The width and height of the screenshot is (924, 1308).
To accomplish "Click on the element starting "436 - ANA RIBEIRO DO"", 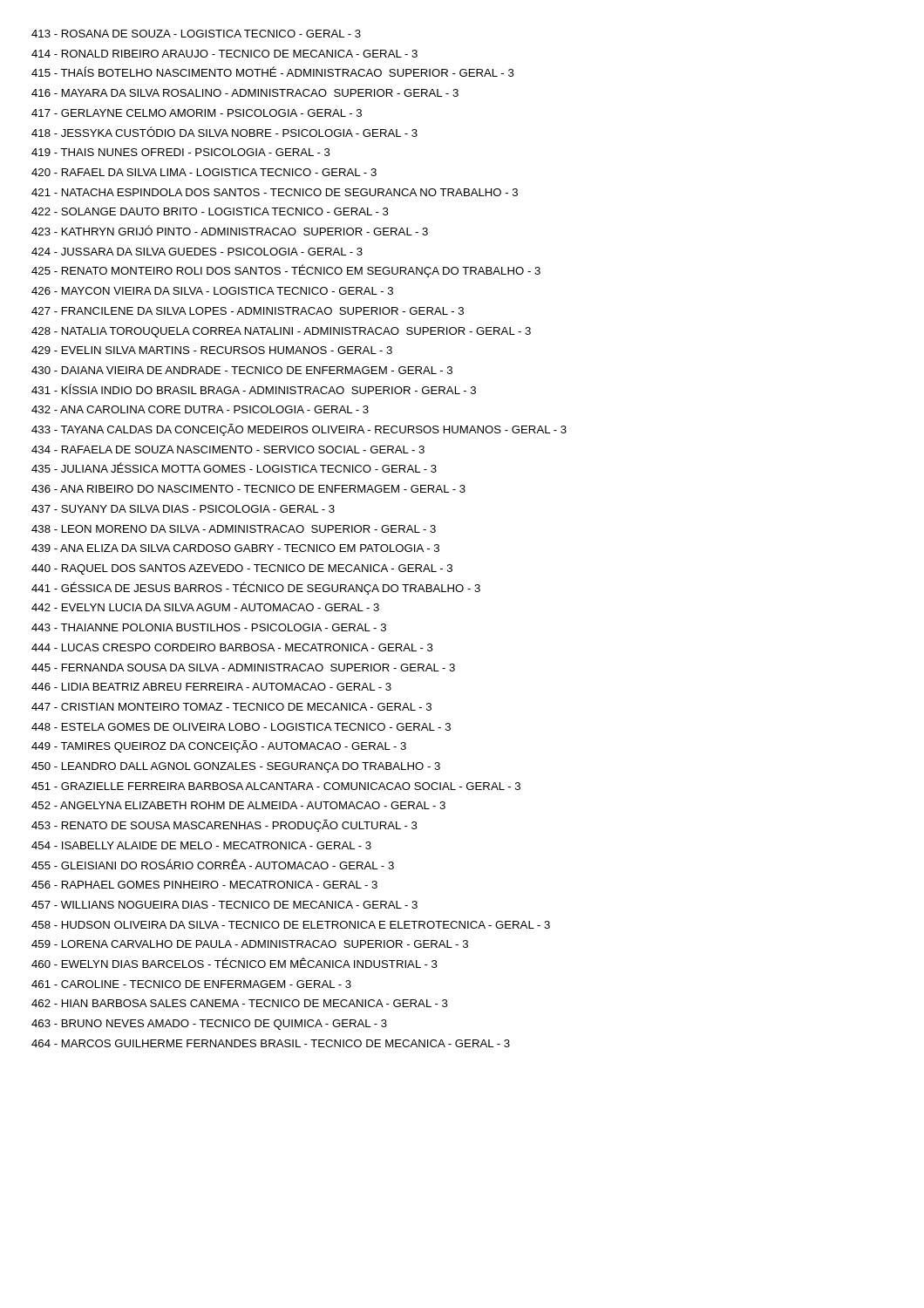I will (248, 489).
